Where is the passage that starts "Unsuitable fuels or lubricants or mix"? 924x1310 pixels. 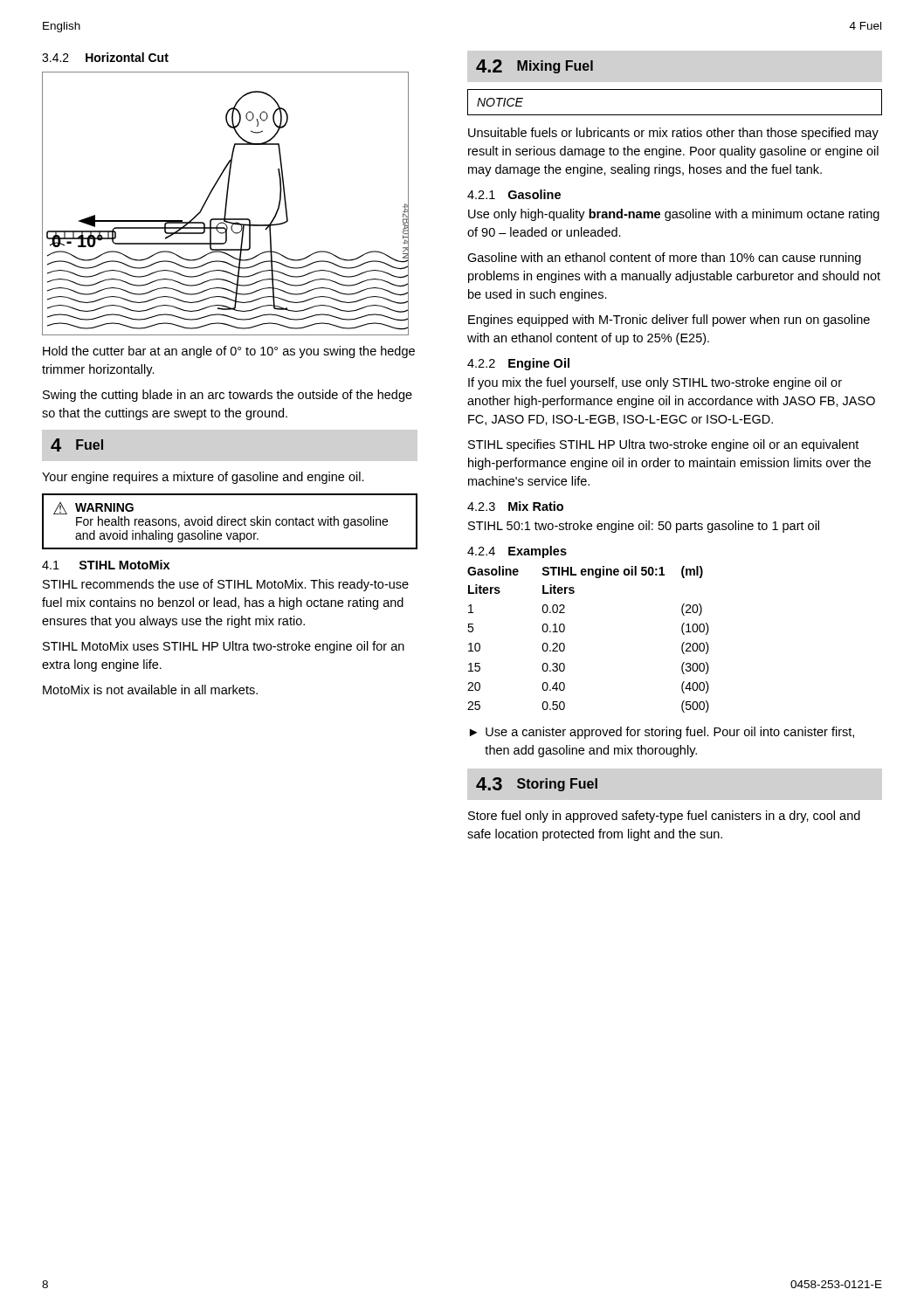(675, 152)
